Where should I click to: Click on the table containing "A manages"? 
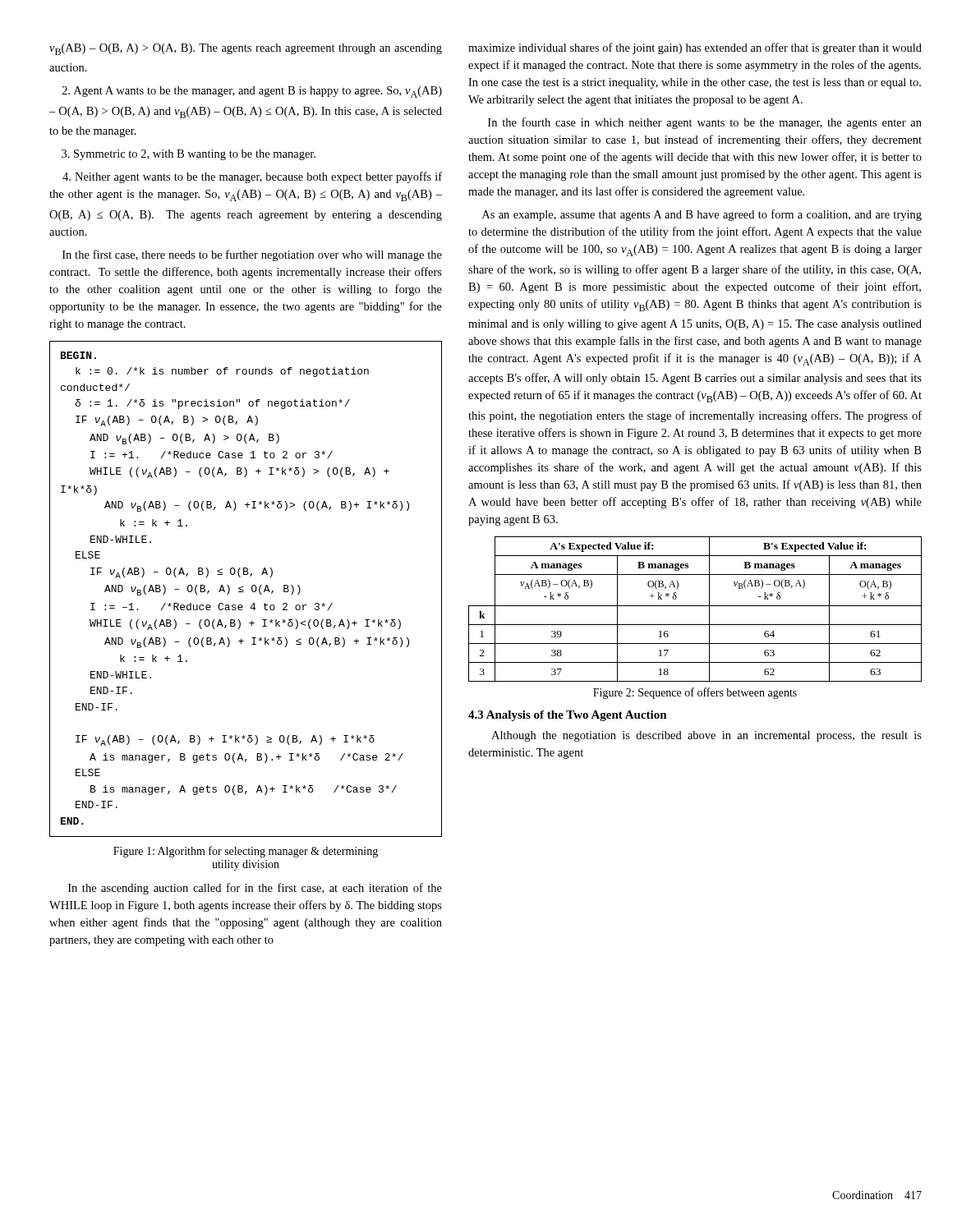(695, 609)
